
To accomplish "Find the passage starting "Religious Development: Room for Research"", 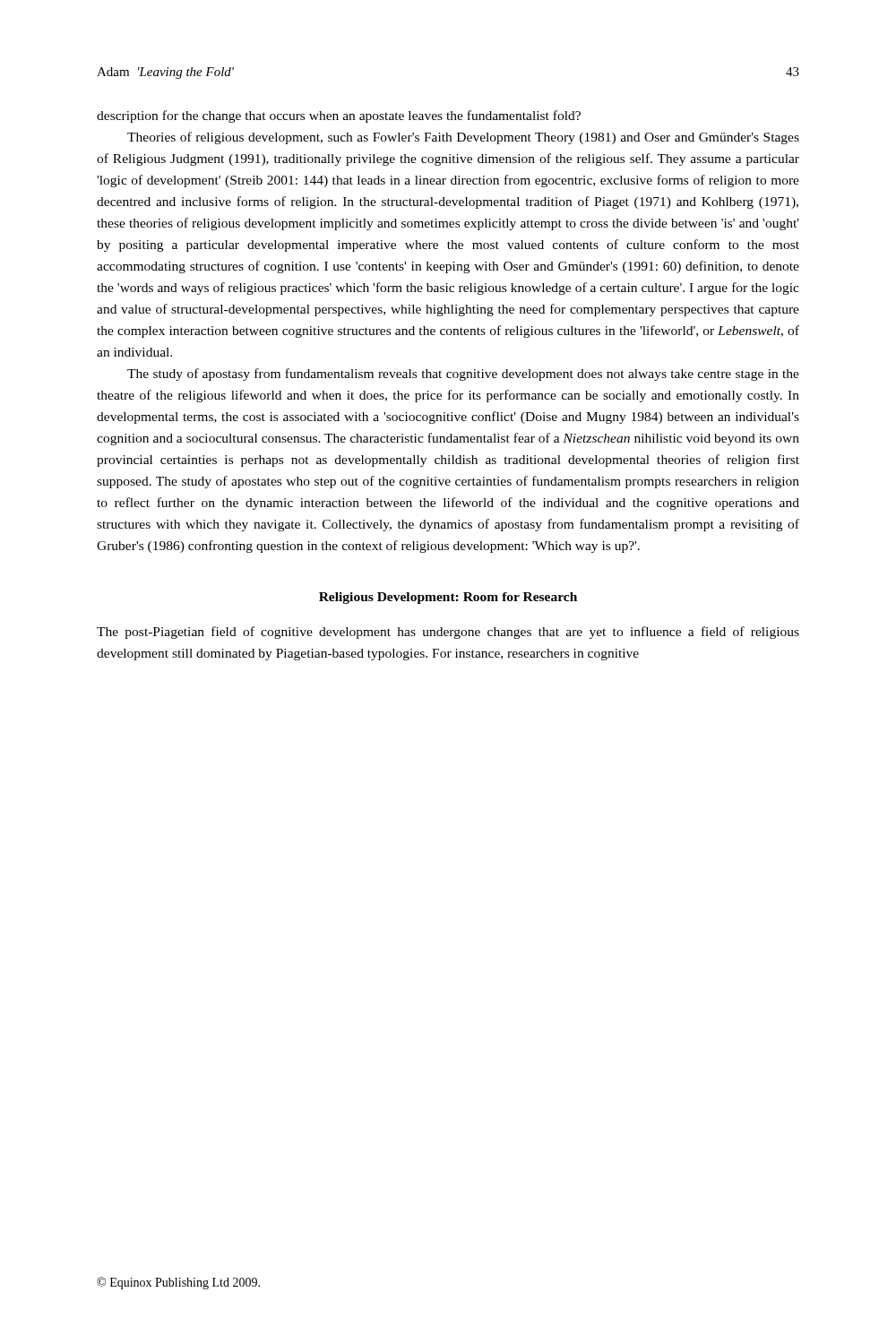I will click(448, 597).
